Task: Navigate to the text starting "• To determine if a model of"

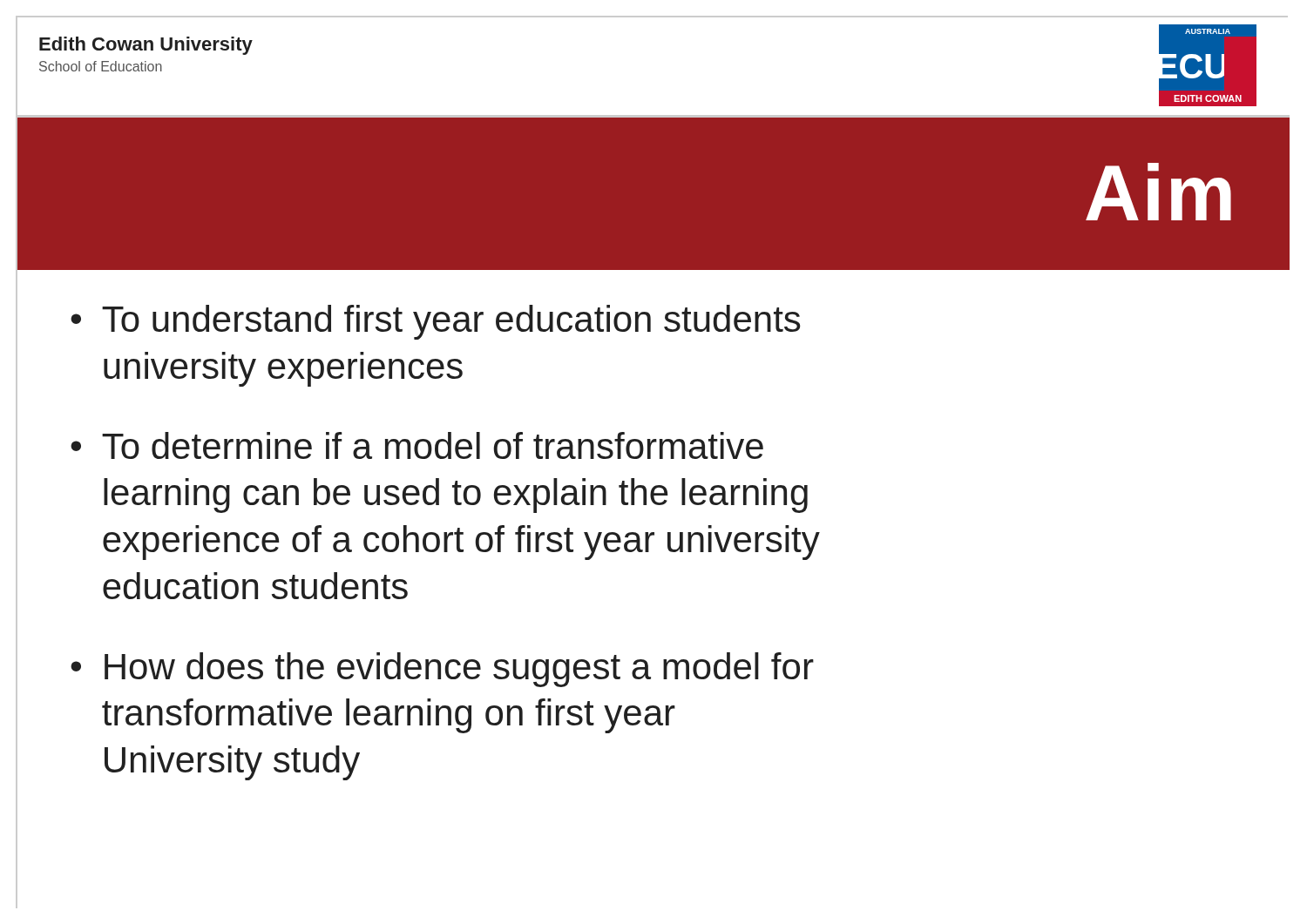Action: [x=445, y=516]
